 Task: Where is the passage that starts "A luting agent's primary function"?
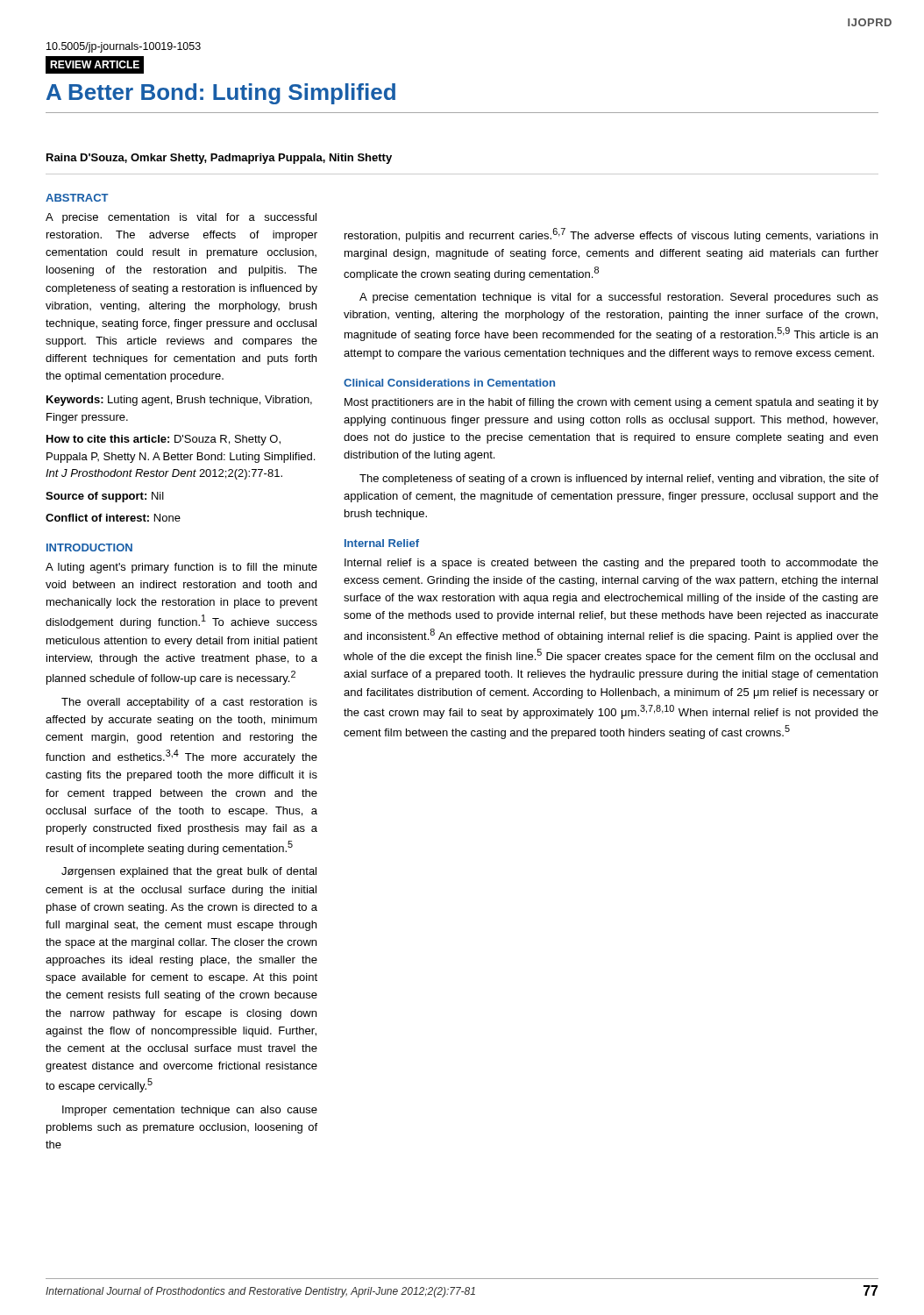(181, 856)
